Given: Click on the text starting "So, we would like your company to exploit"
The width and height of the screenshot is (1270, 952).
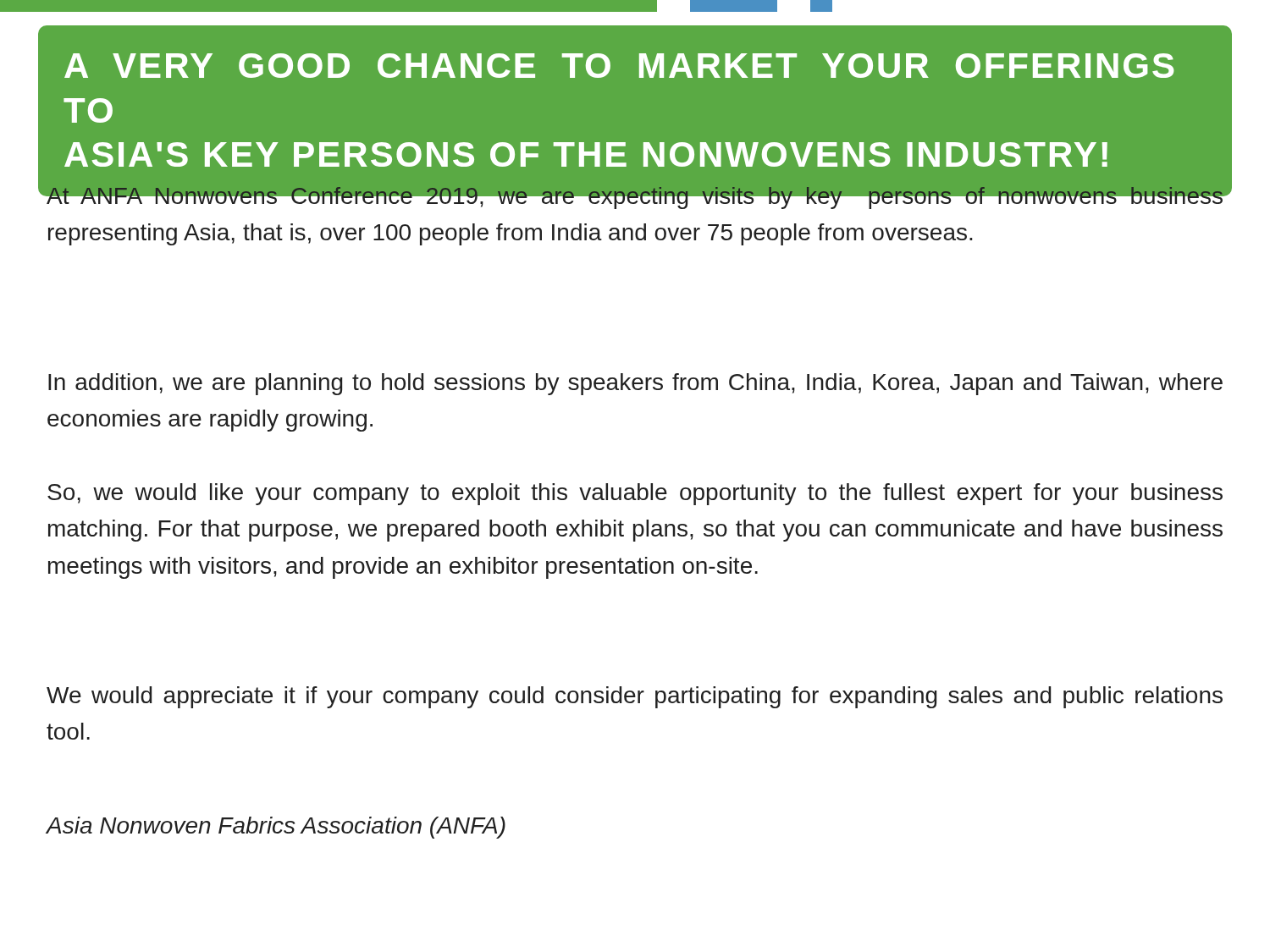Looking at the screenshot, I should 635,529.
